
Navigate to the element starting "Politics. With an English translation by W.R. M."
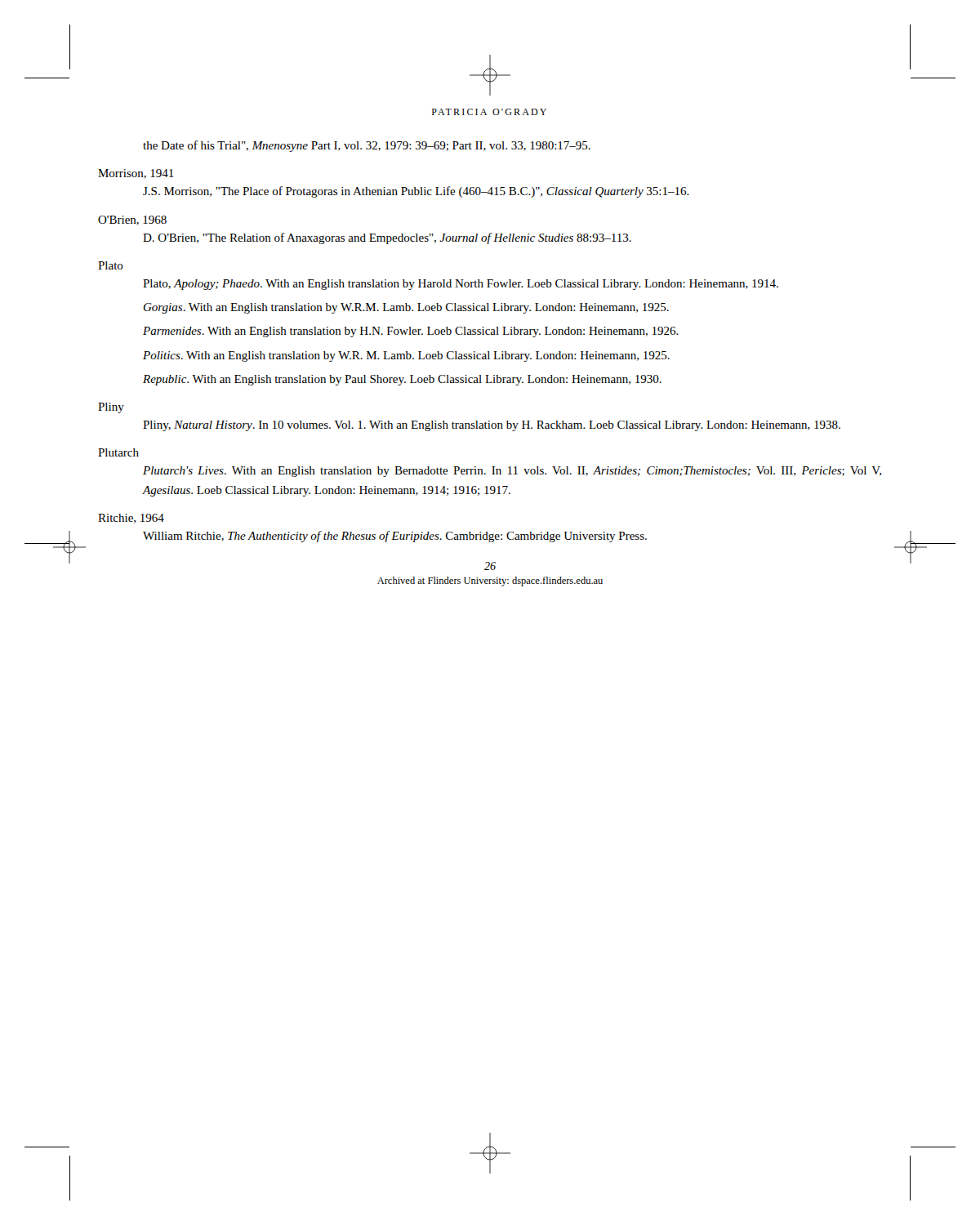click(512, 355)
